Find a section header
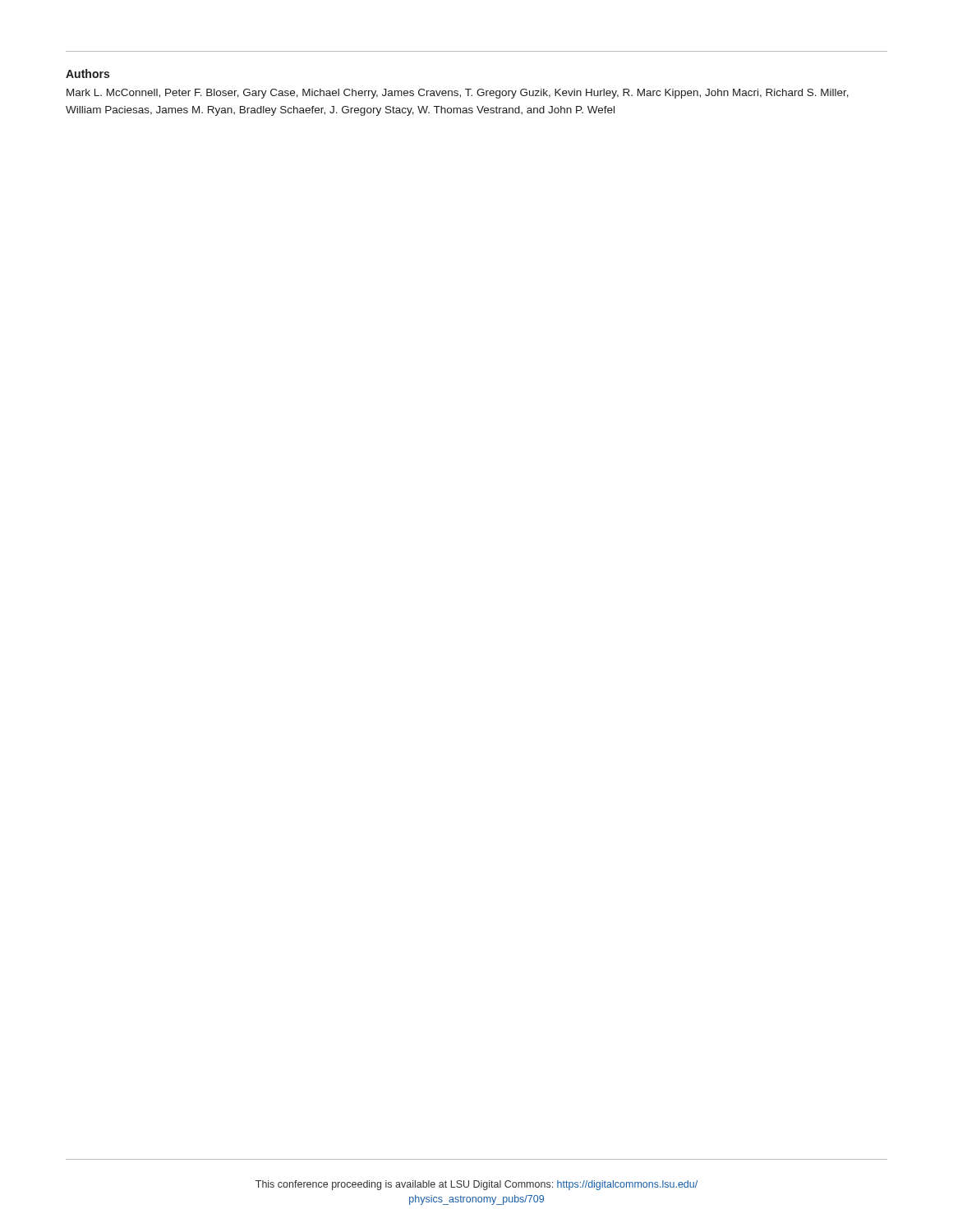Viewport: 953px width, 1232px height. coord(88,74)
